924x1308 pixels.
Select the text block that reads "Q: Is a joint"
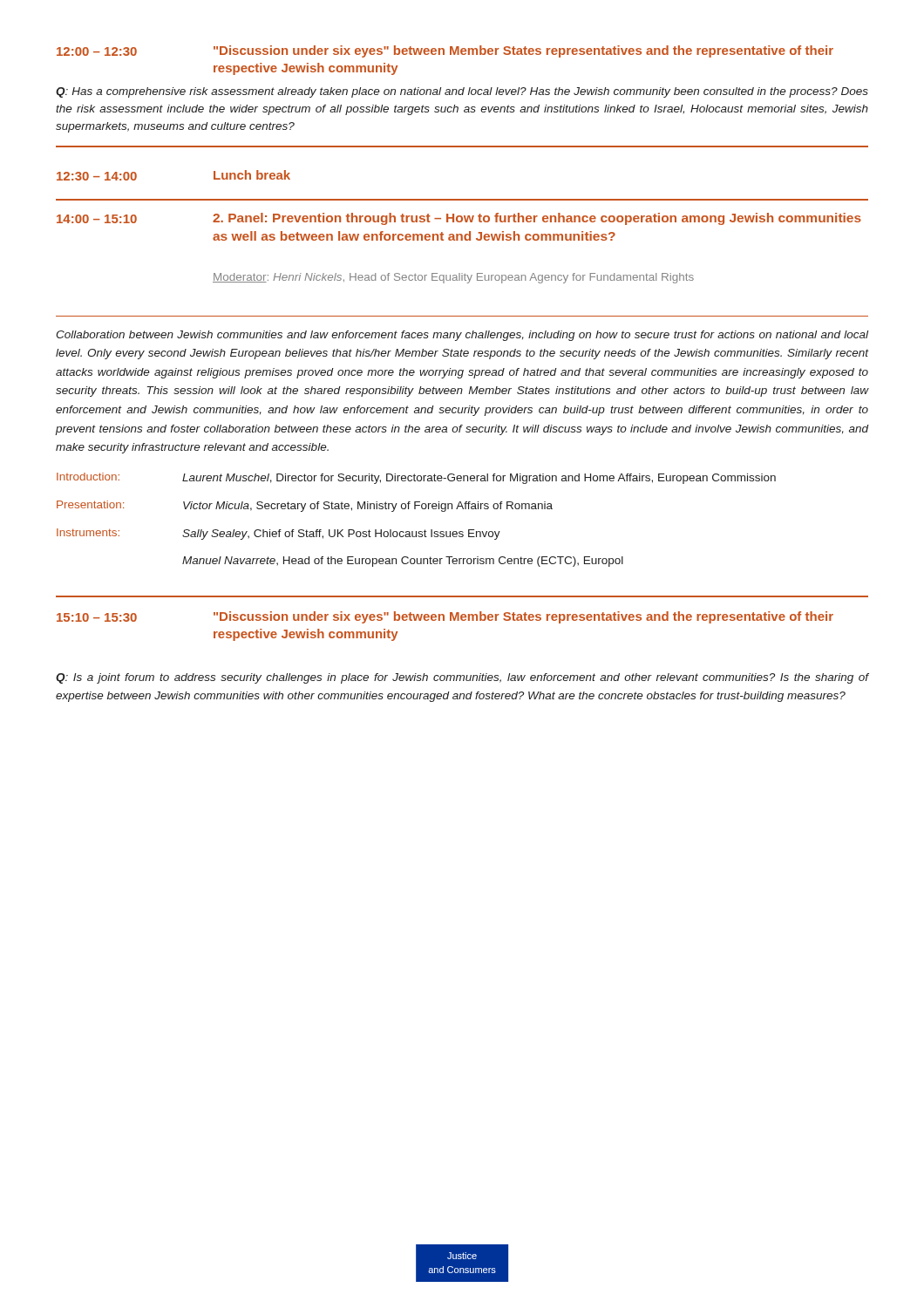click(462, 687)
